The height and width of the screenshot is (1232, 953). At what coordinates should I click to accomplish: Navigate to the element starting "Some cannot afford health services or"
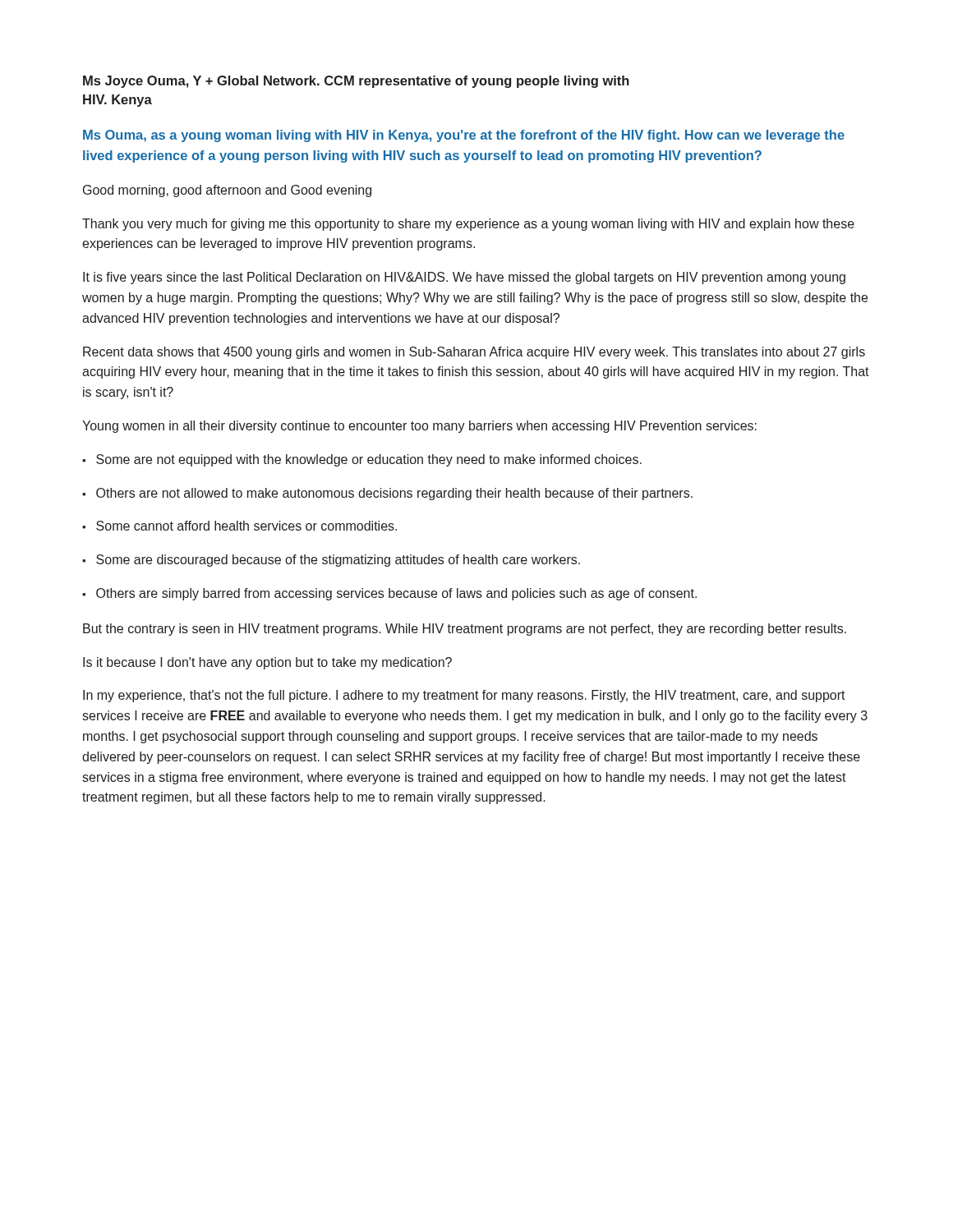pos(239,526)
